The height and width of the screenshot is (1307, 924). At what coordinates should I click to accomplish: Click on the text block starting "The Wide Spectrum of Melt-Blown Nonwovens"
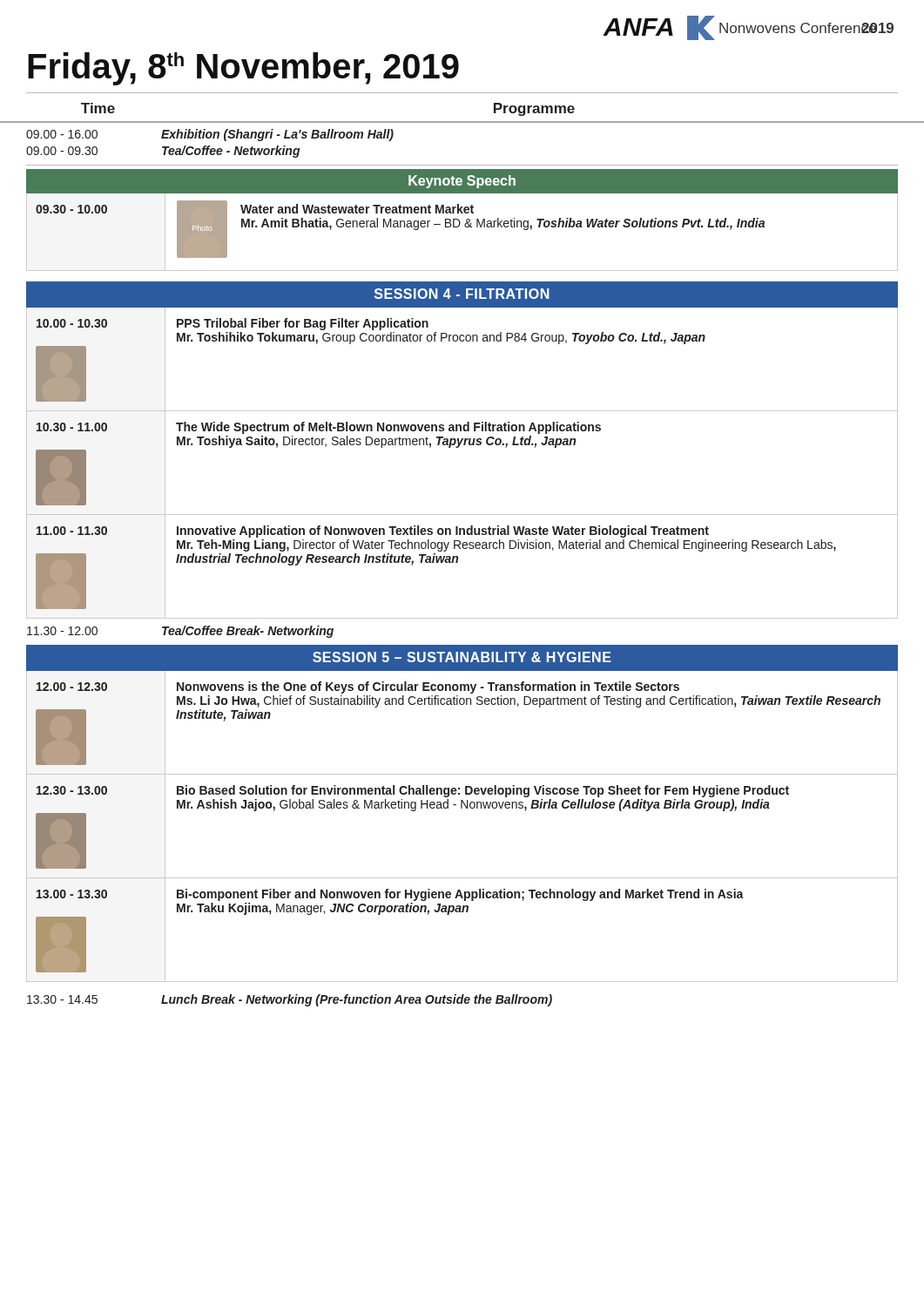point(389,434)
